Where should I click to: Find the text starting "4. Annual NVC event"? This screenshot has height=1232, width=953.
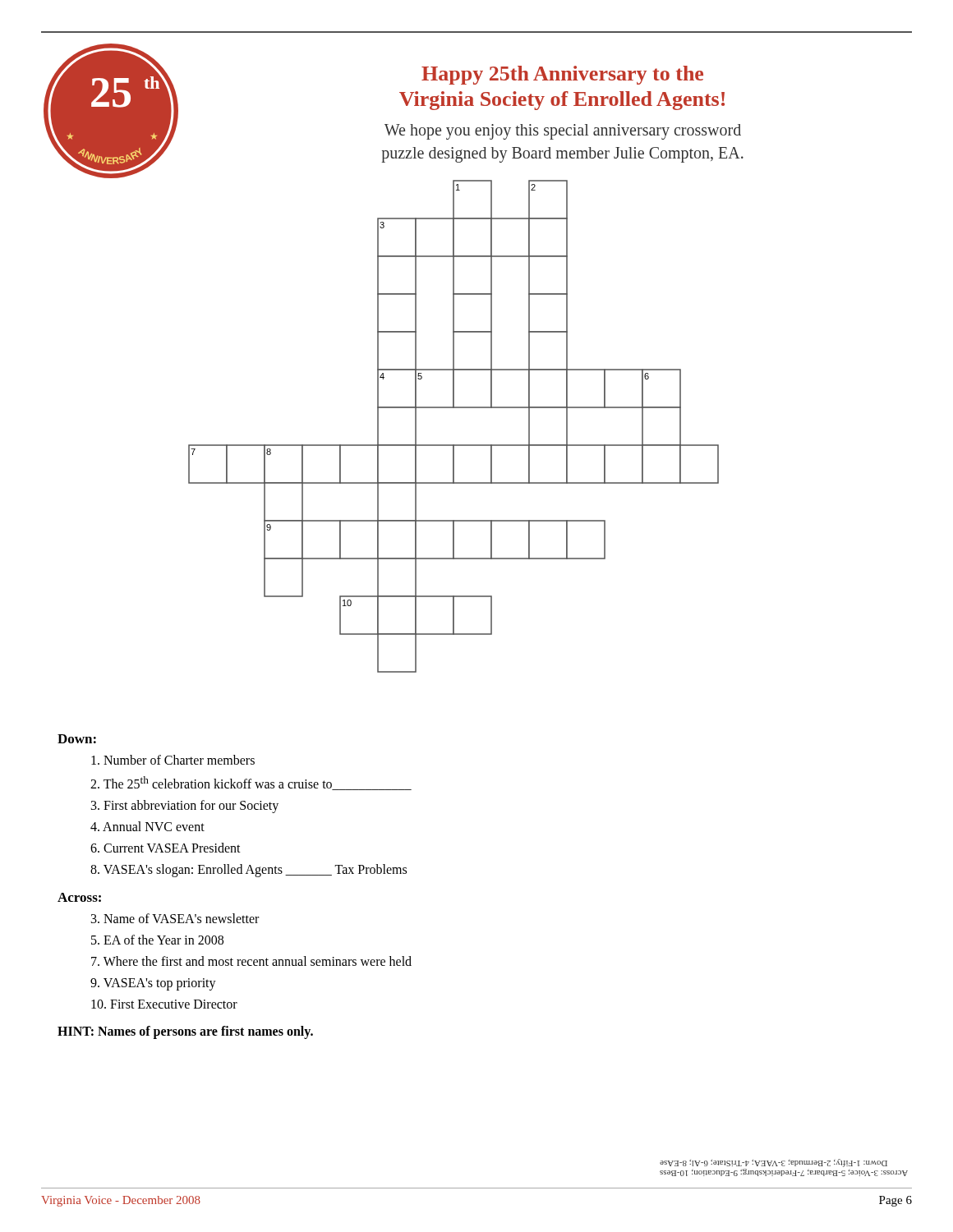tap(147, 827)
